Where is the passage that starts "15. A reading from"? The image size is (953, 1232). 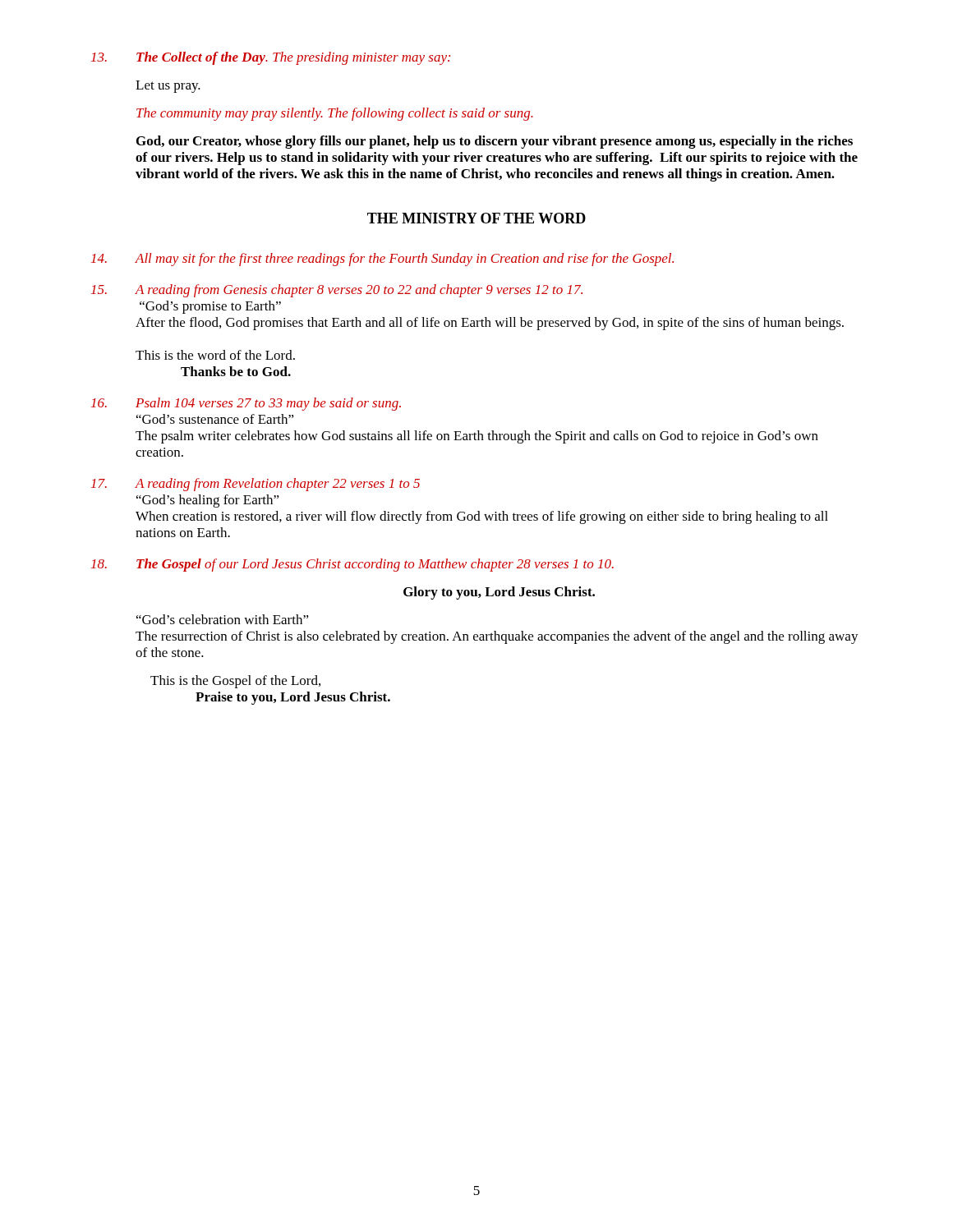476,331
